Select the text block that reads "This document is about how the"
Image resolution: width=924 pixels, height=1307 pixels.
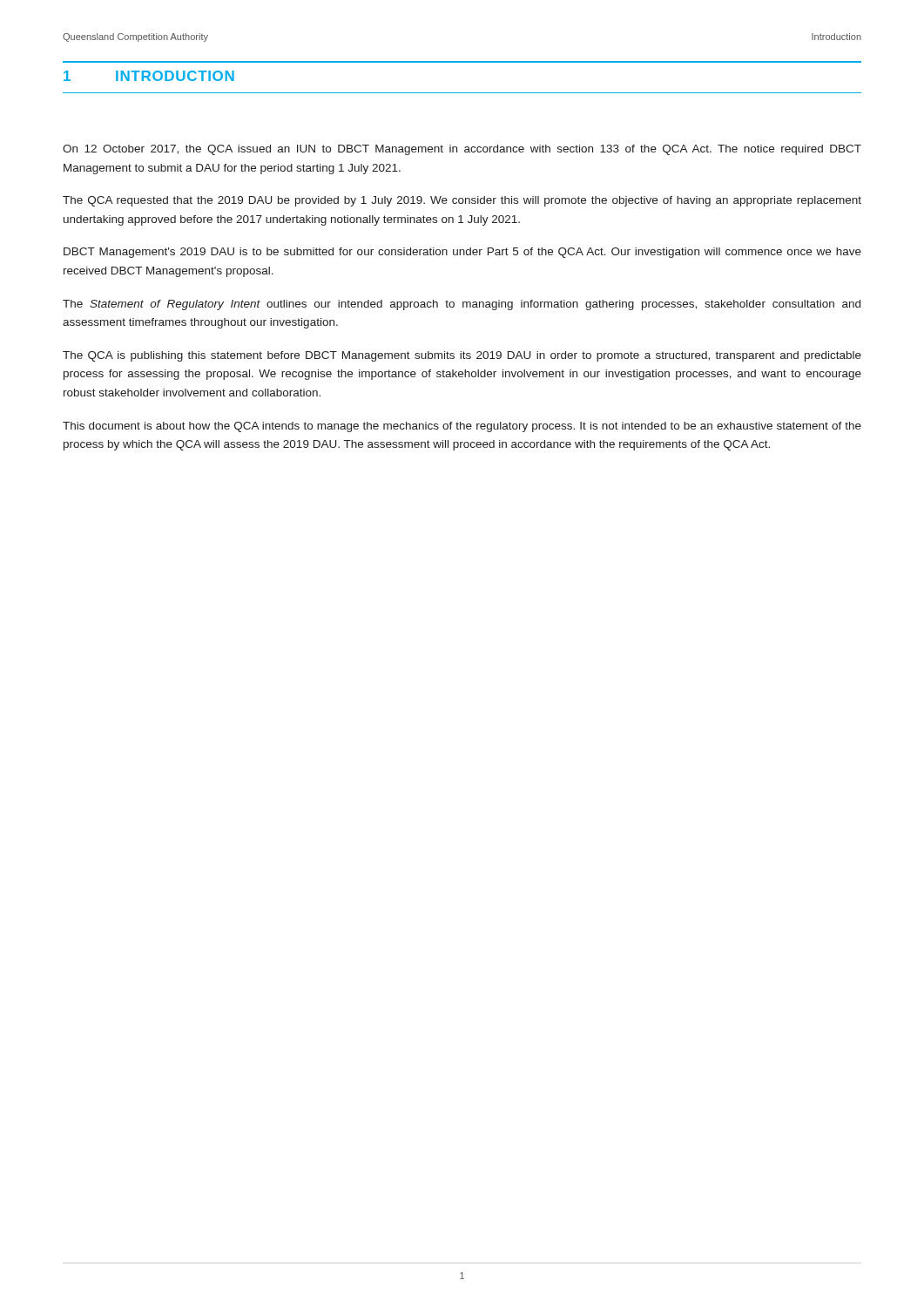[462, 435]
